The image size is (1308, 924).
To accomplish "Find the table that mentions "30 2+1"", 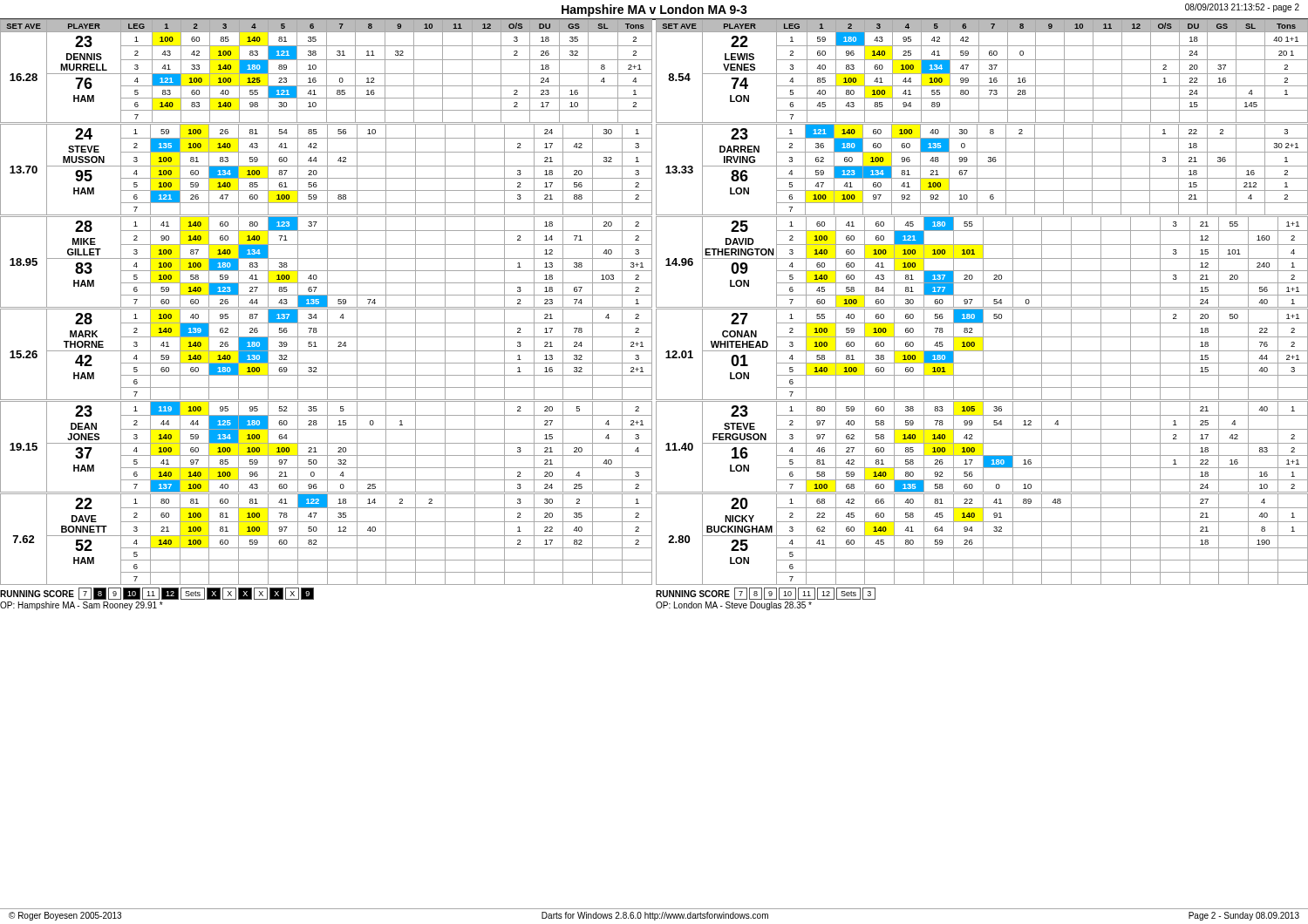I will pyautogui.click(x=982, y=170).
